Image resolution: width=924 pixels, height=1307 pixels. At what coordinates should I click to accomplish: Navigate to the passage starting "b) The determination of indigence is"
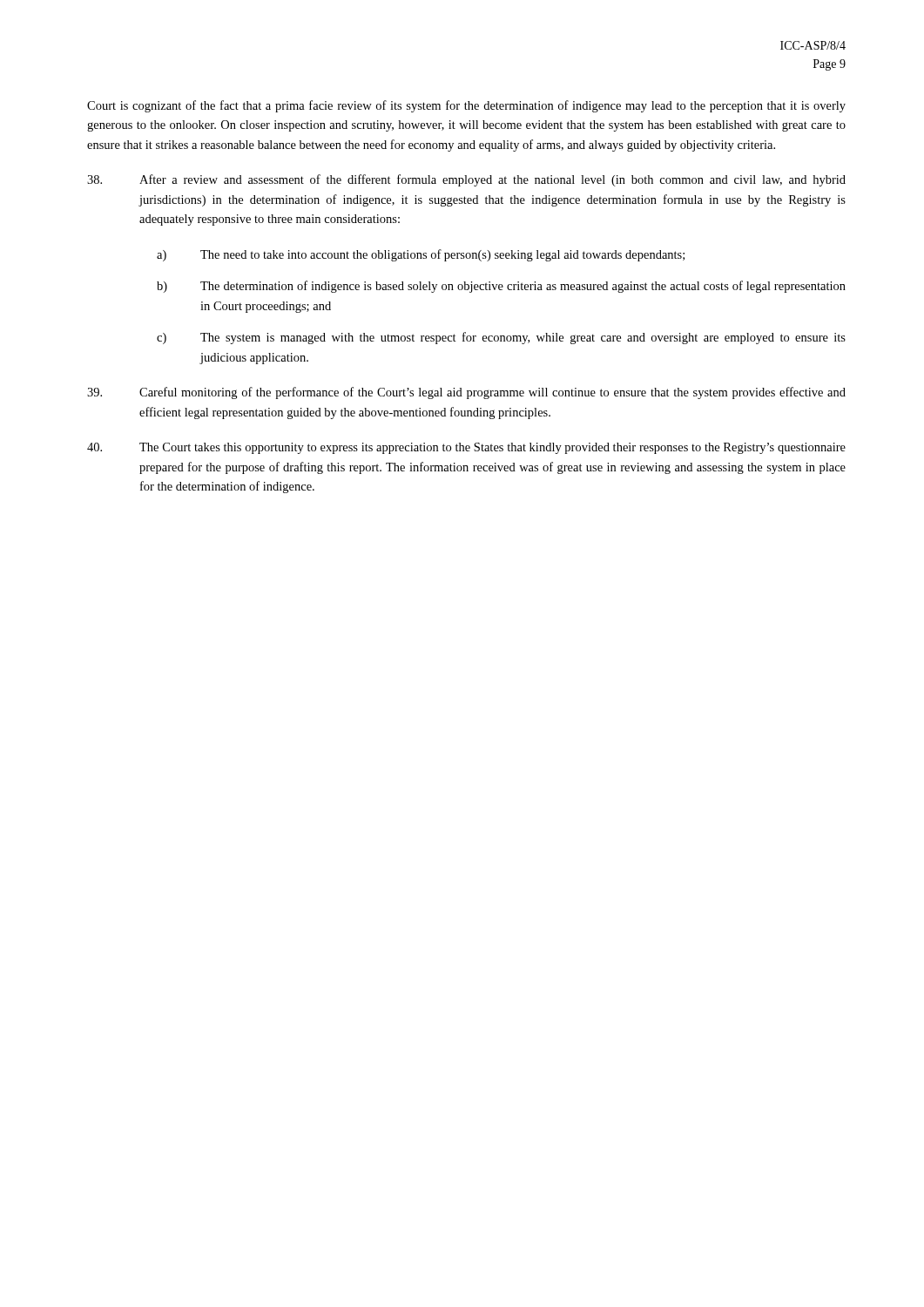[501, 296]
